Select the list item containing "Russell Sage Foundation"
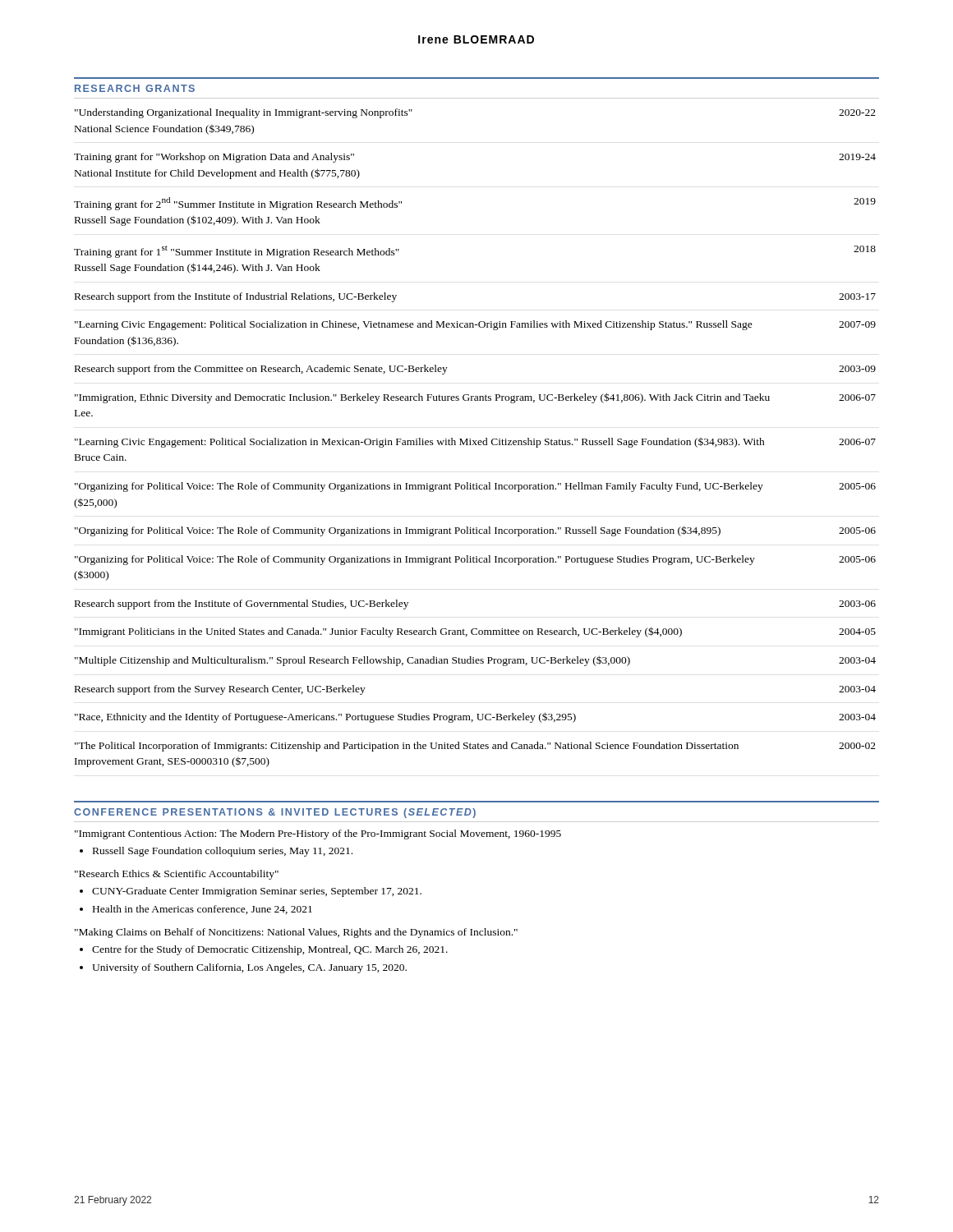 223,851
